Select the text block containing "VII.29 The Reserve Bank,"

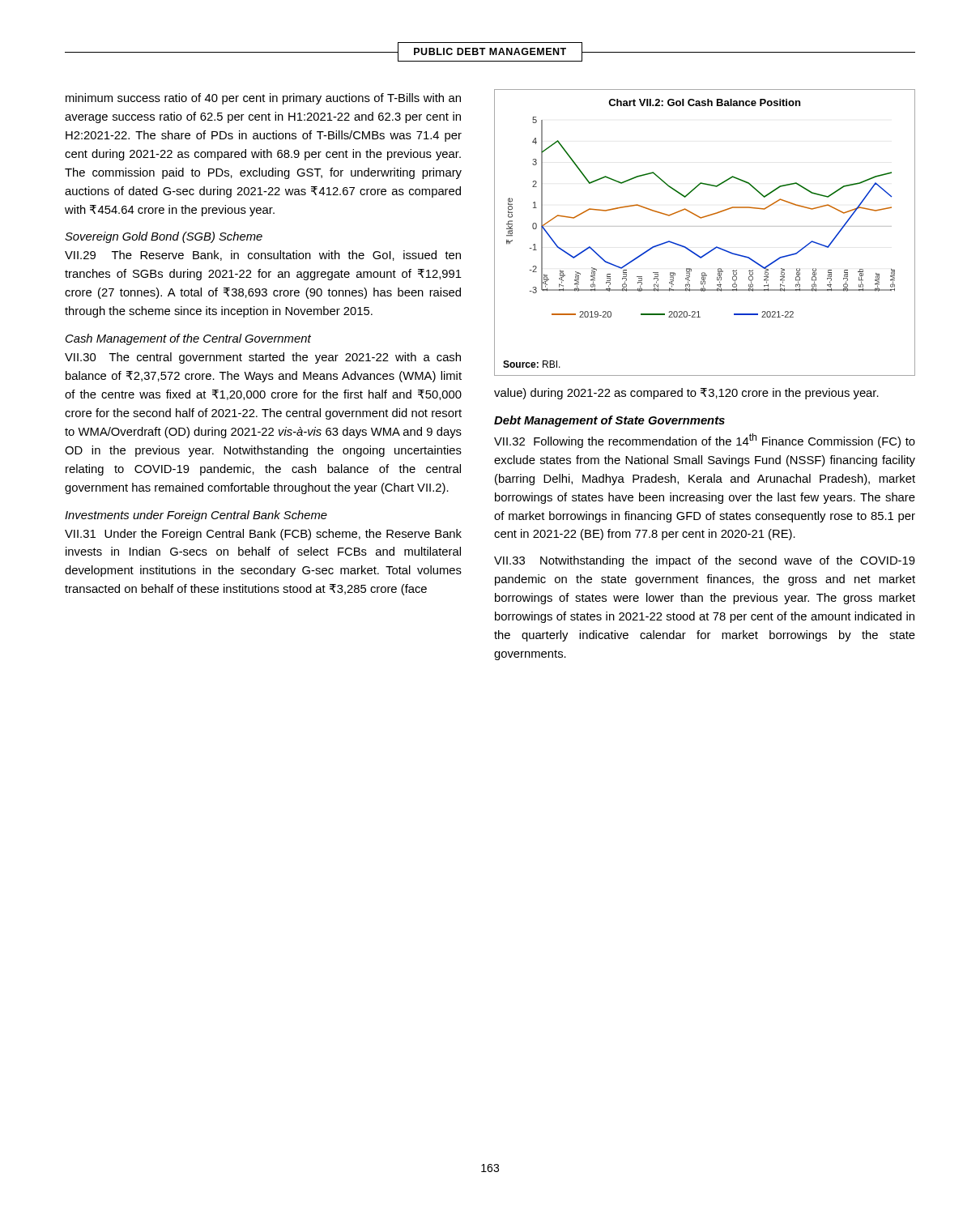263,283
